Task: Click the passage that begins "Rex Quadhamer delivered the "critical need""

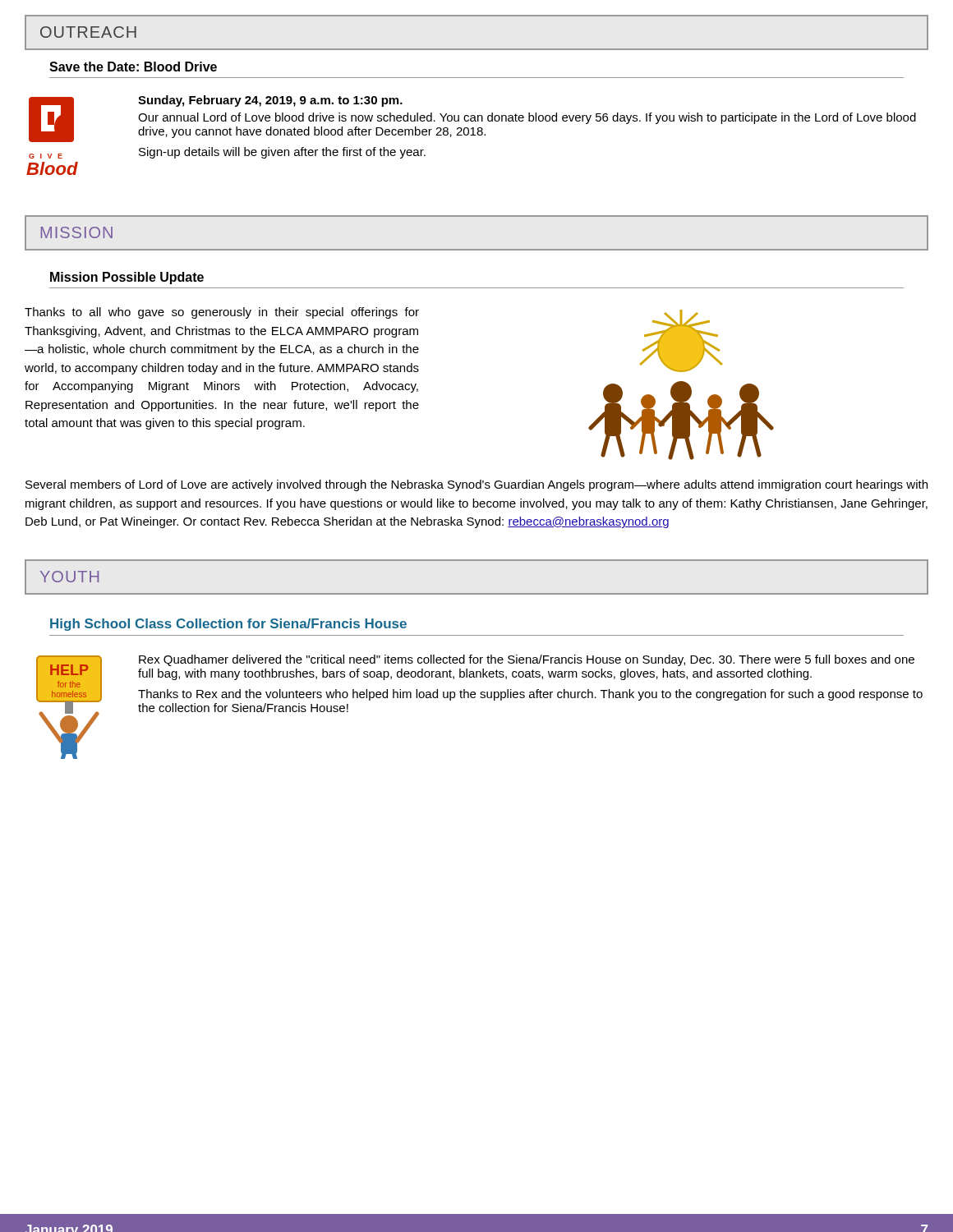Action: click(x=533, y=683)
